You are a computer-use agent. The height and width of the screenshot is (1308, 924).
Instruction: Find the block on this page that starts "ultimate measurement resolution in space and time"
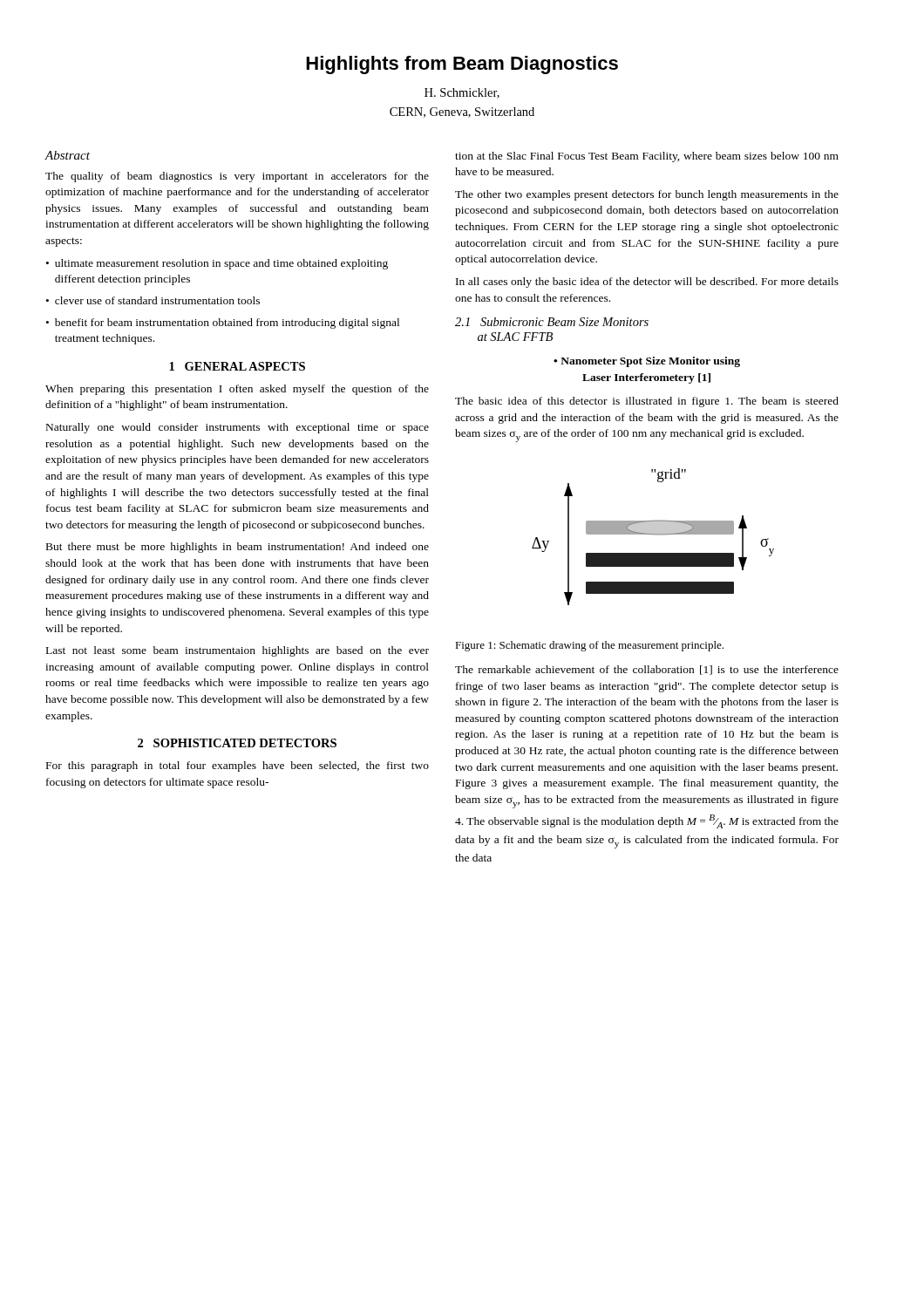point(237,271)
